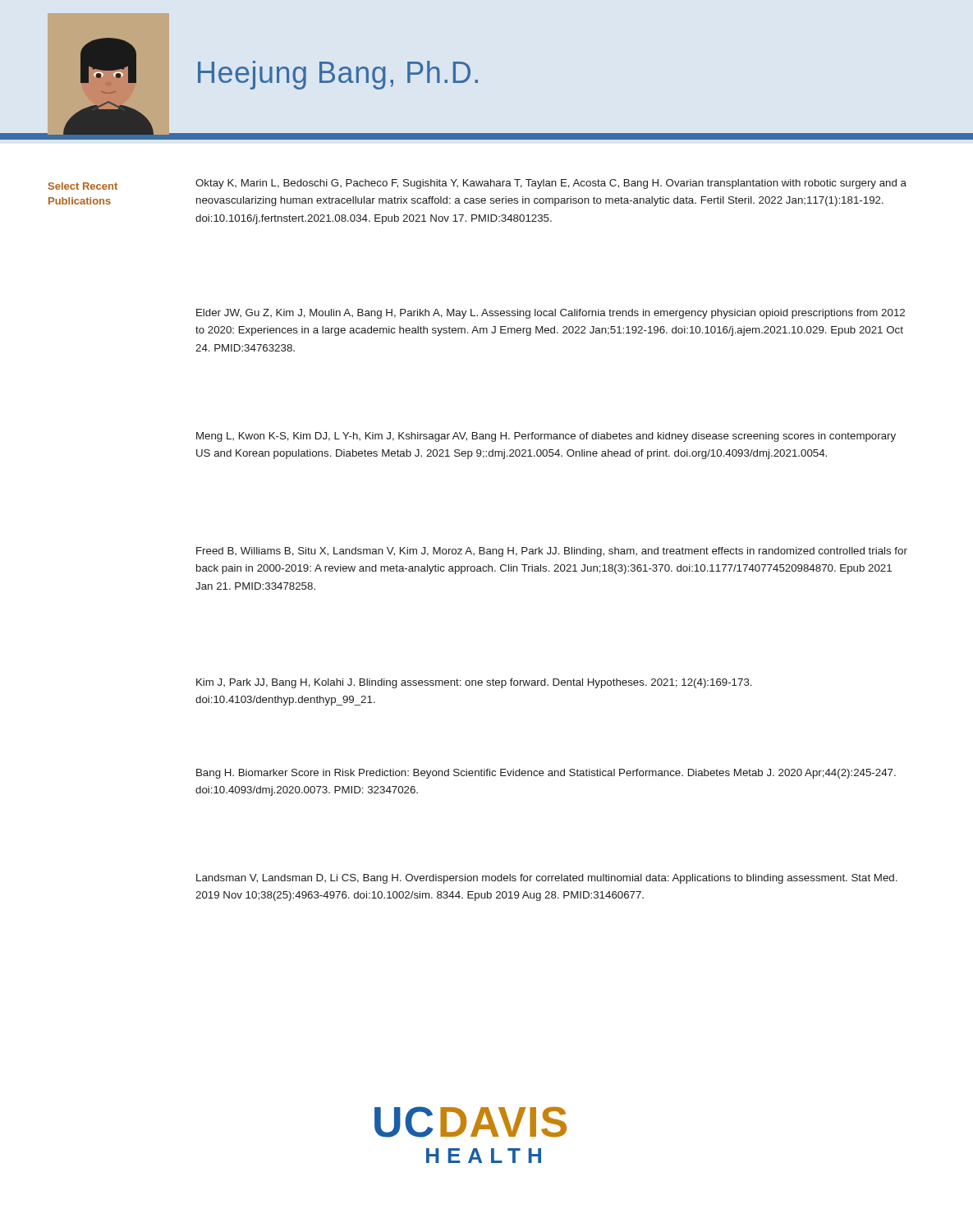Locate the logo
This screenshot has width=973, height=1232.
click(x=486, y=1132)
